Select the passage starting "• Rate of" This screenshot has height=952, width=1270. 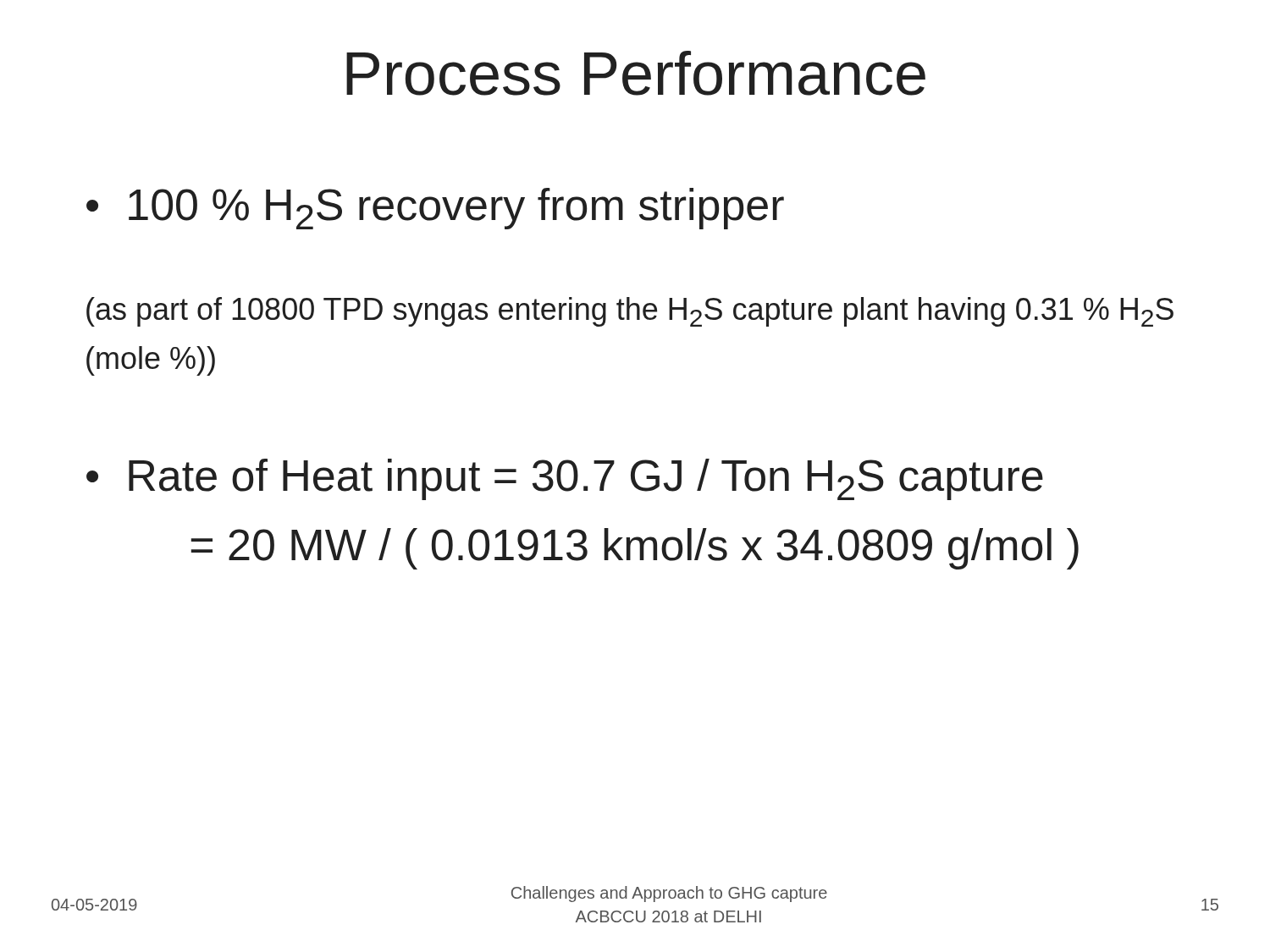point(635,511)
